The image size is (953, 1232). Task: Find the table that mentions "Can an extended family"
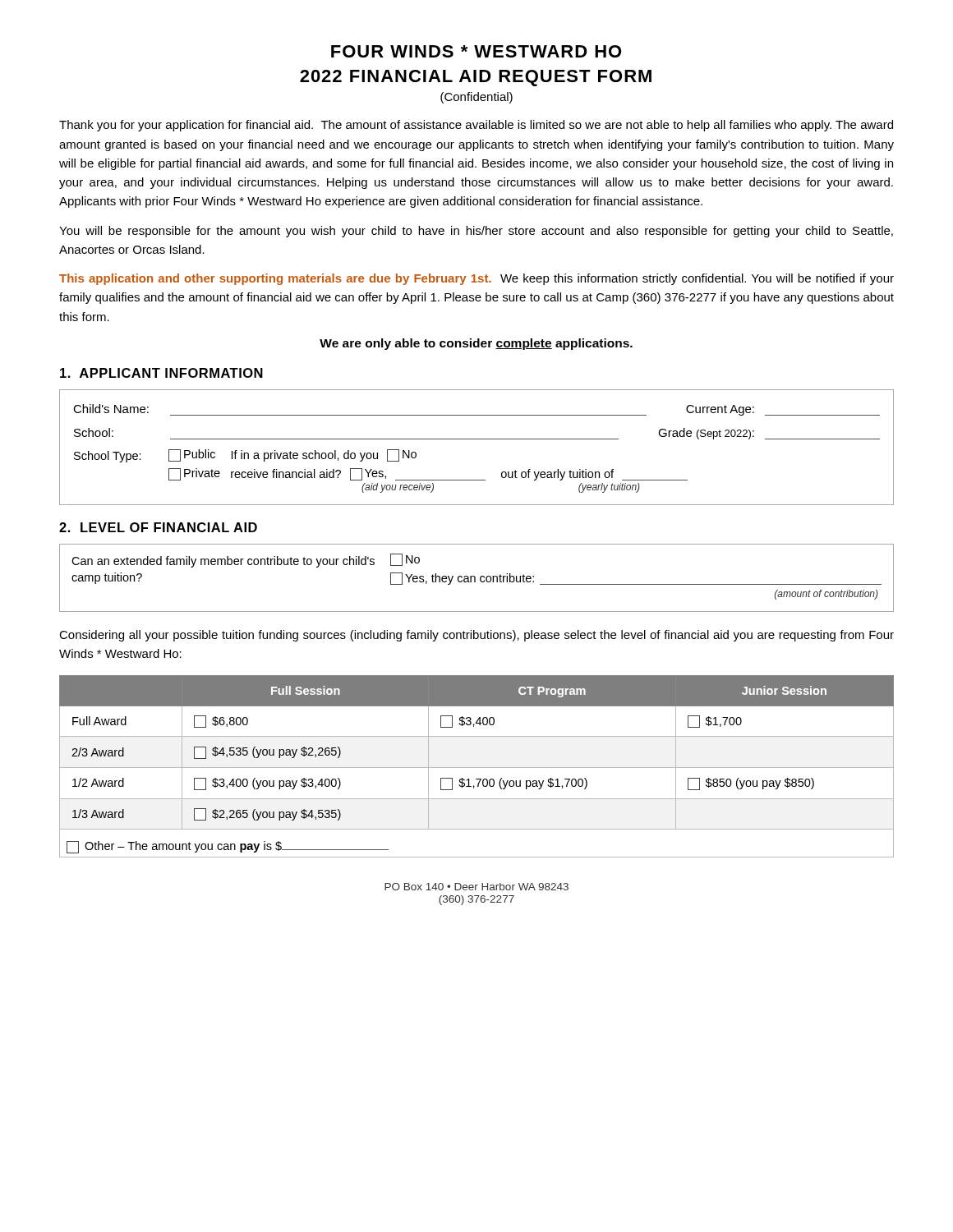point(476,578)
